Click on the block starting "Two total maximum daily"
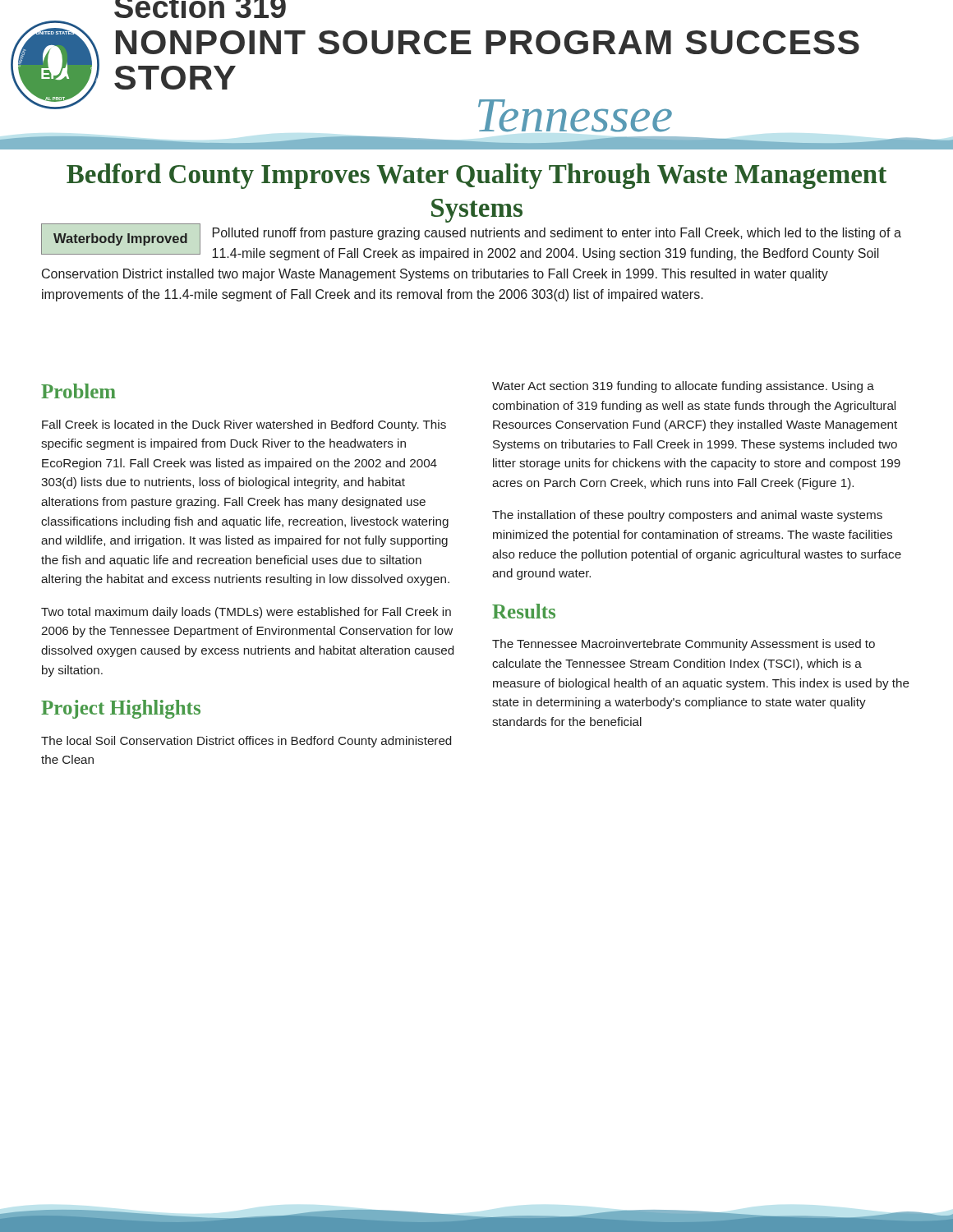This screenshot has width=953, height=1232. pyautogui.click(x=248, y=640)
